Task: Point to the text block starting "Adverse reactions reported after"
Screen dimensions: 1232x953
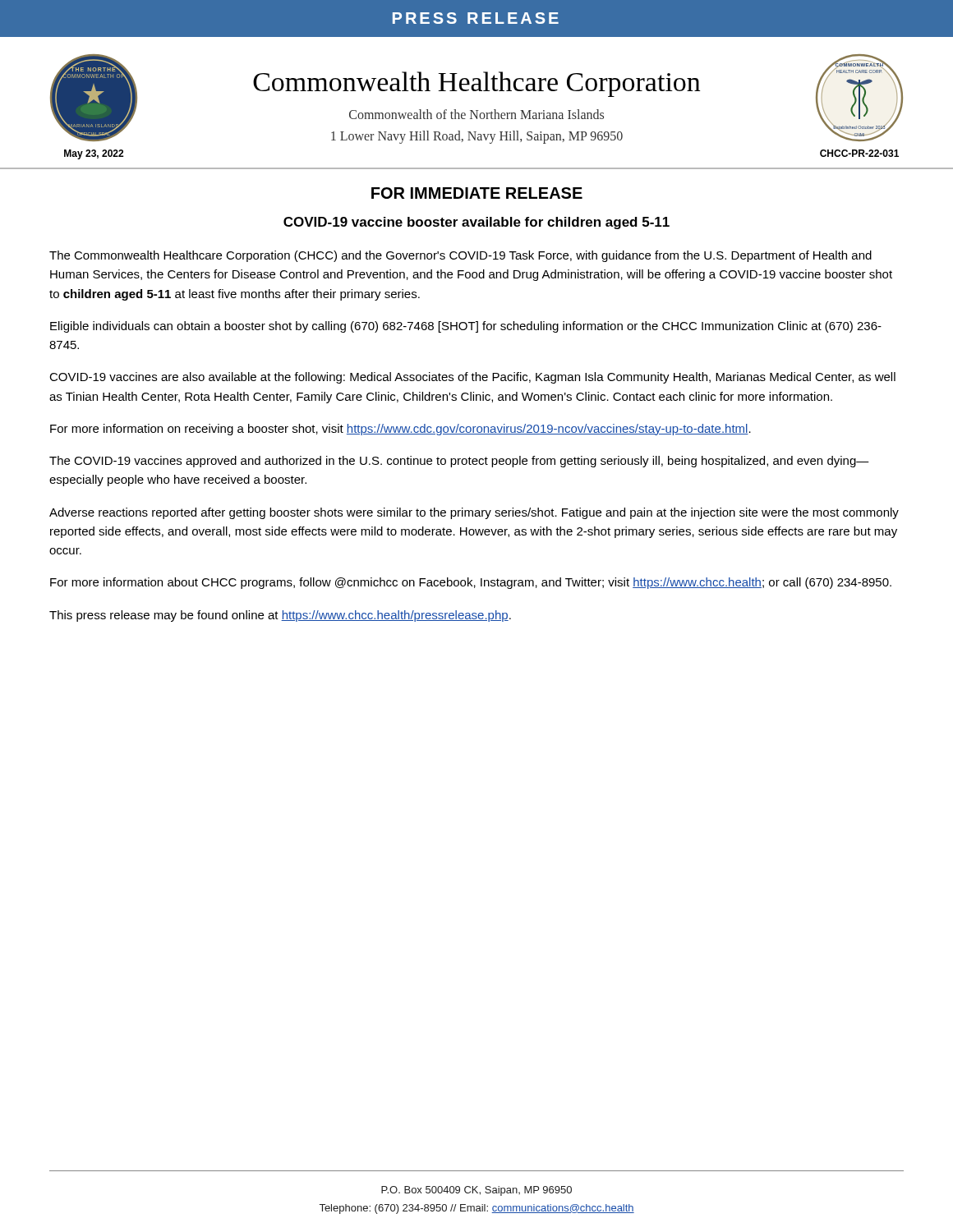Action: 474,531
